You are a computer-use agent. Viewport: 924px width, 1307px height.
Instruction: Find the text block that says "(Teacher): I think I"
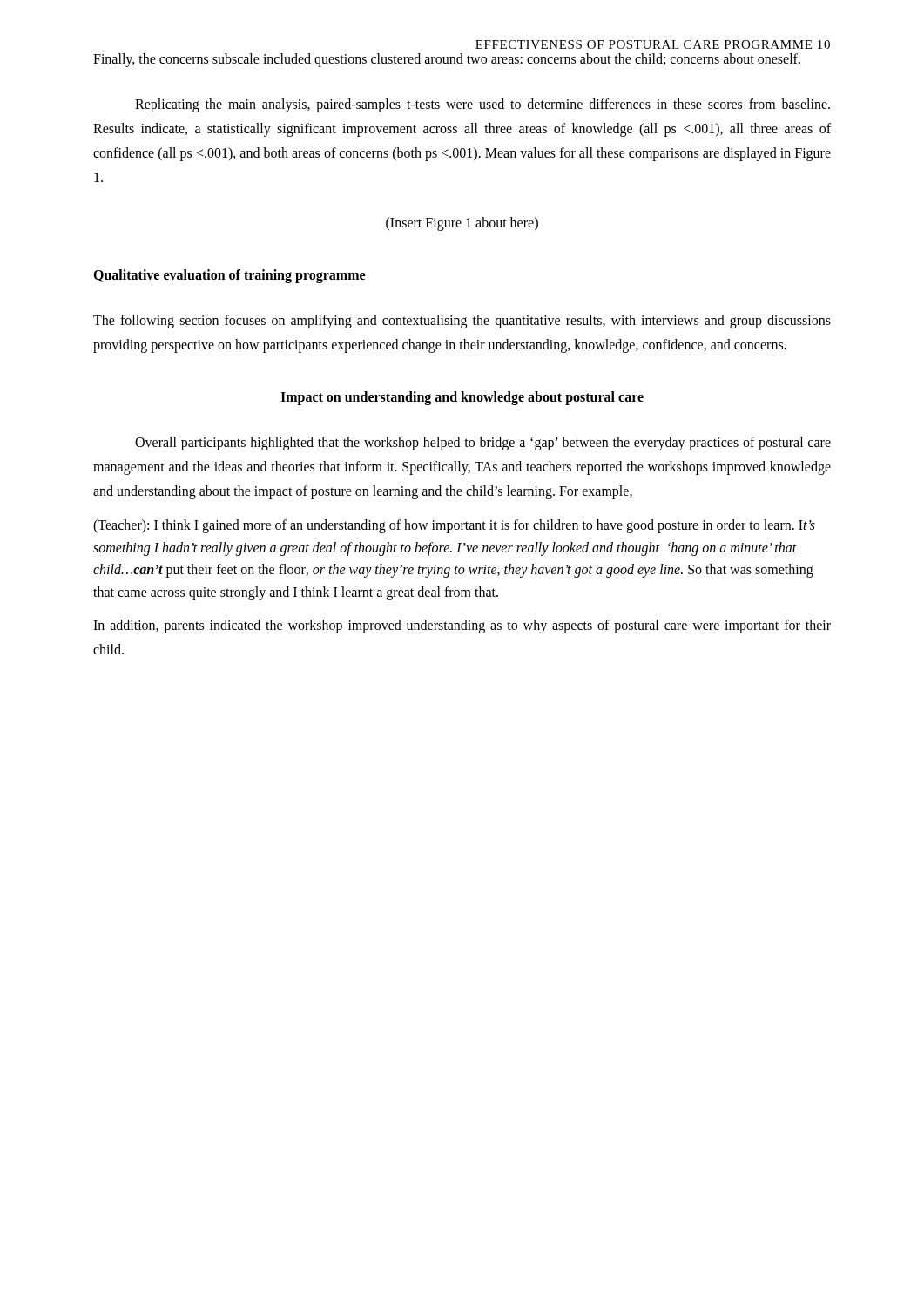454,558
